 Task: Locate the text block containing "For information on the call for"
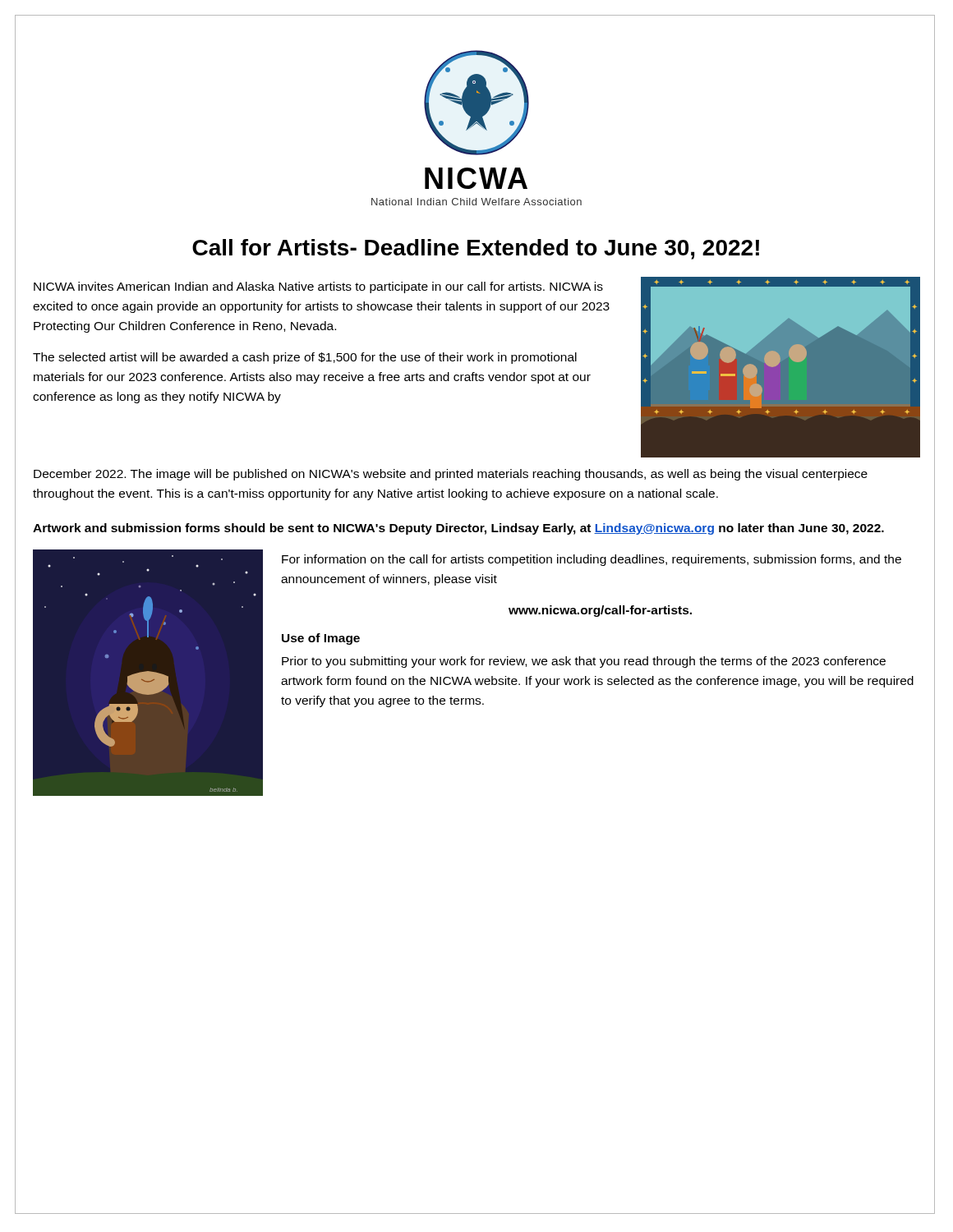pyautogui.click(x=476, y=630)
